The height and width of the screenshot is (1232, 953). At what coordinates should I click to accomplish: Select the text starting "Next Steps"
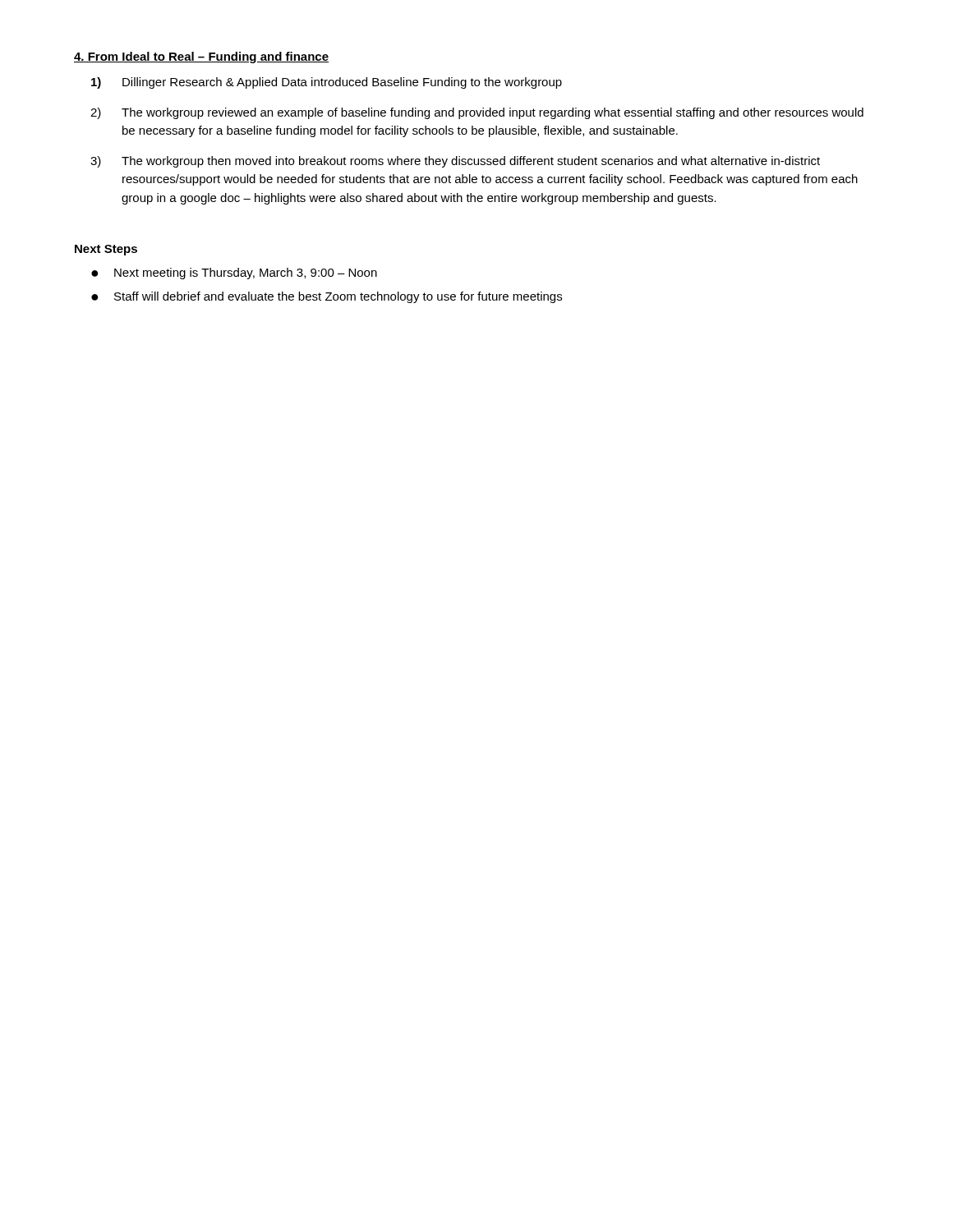point(106,248)
